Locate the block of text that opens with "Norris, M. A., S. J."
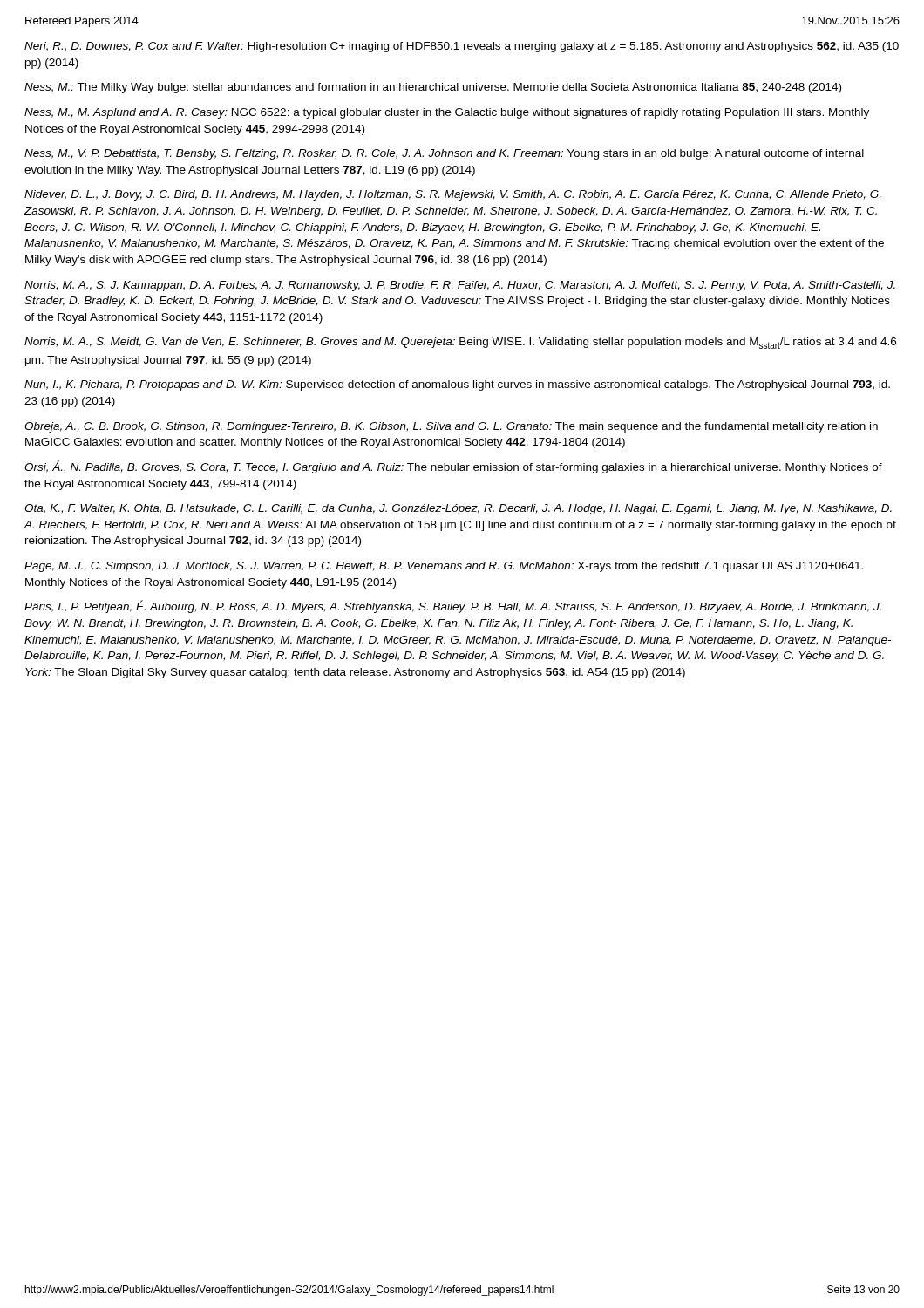The width and height of the screenshot is (924, 1308). (460, 301)
